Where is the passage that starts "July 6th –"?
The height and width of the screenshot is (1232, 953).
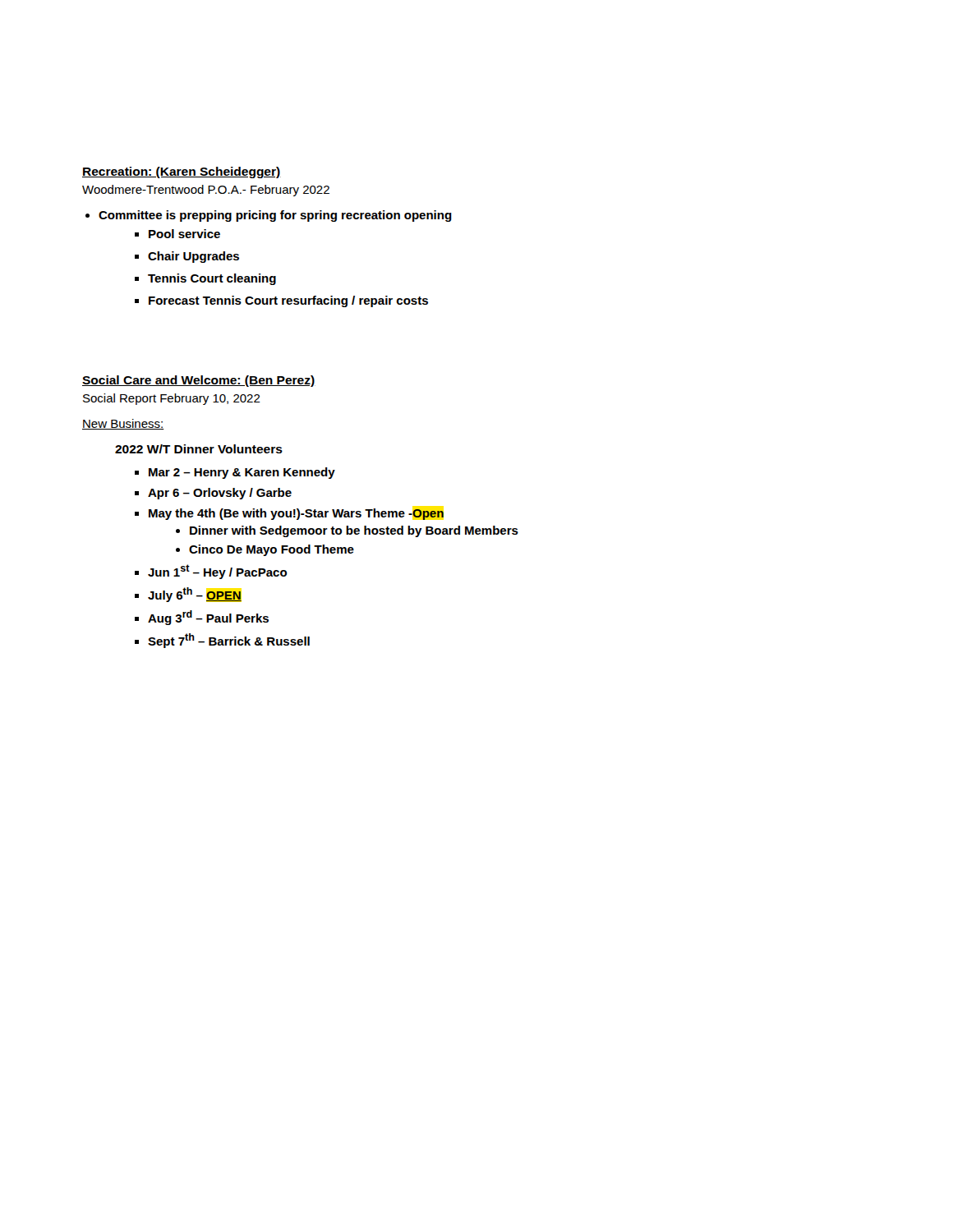(195, 595)
